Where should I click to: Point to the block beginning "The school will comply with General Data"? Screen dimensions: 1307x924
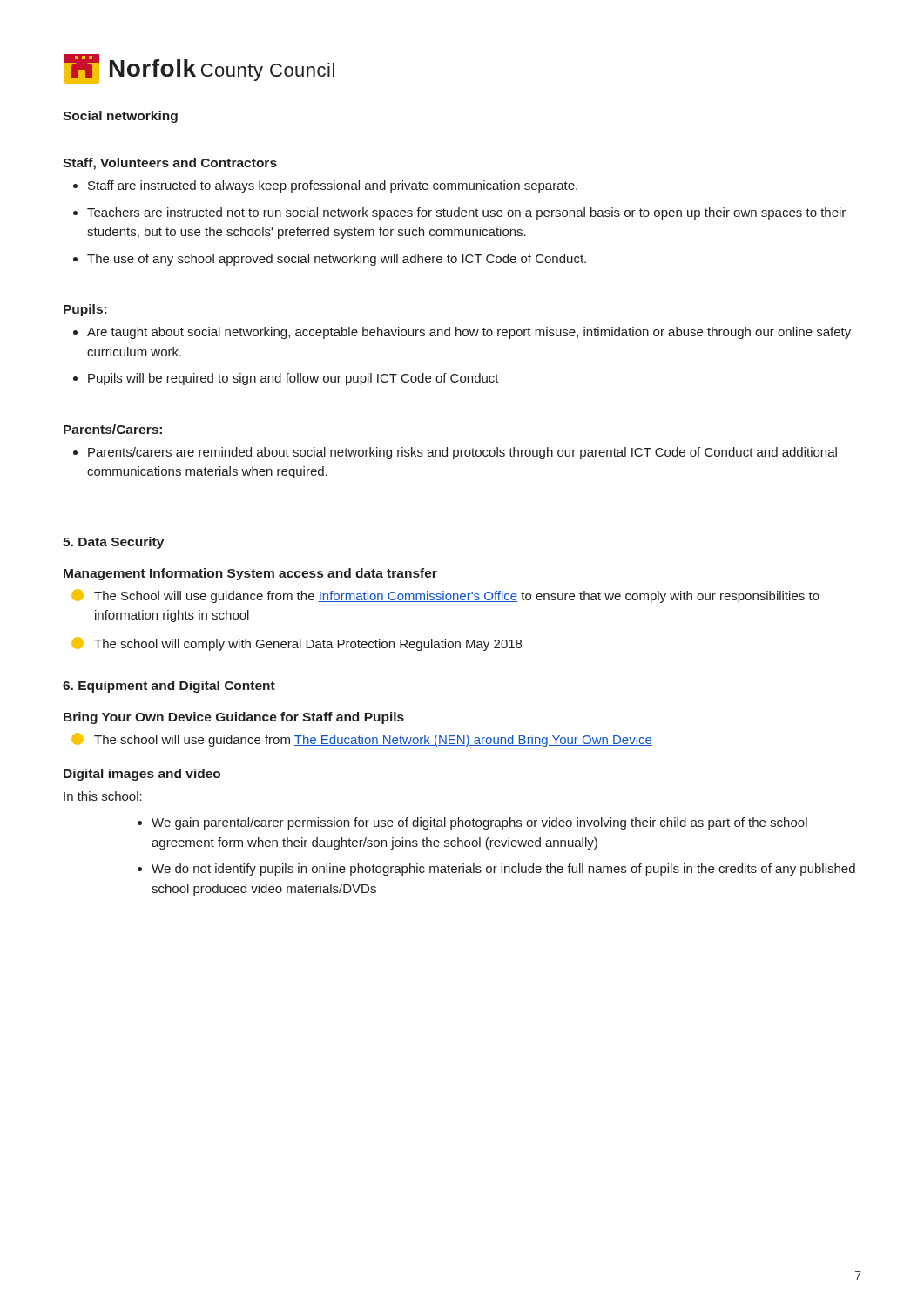pyautogui.click(x=466, y=644)
